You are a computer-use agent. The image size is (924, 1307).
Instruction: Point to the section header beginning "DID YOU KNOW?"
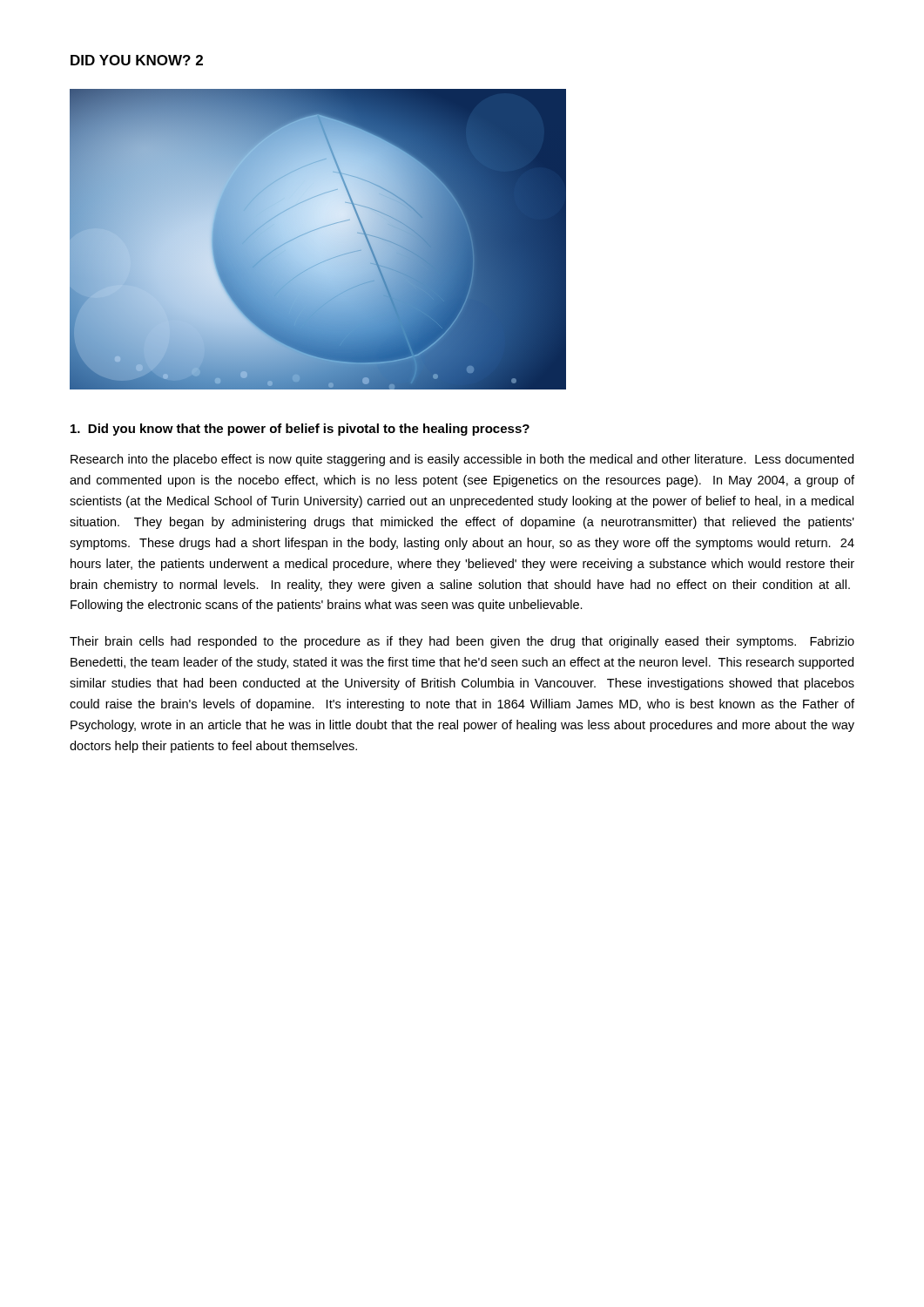137,61
